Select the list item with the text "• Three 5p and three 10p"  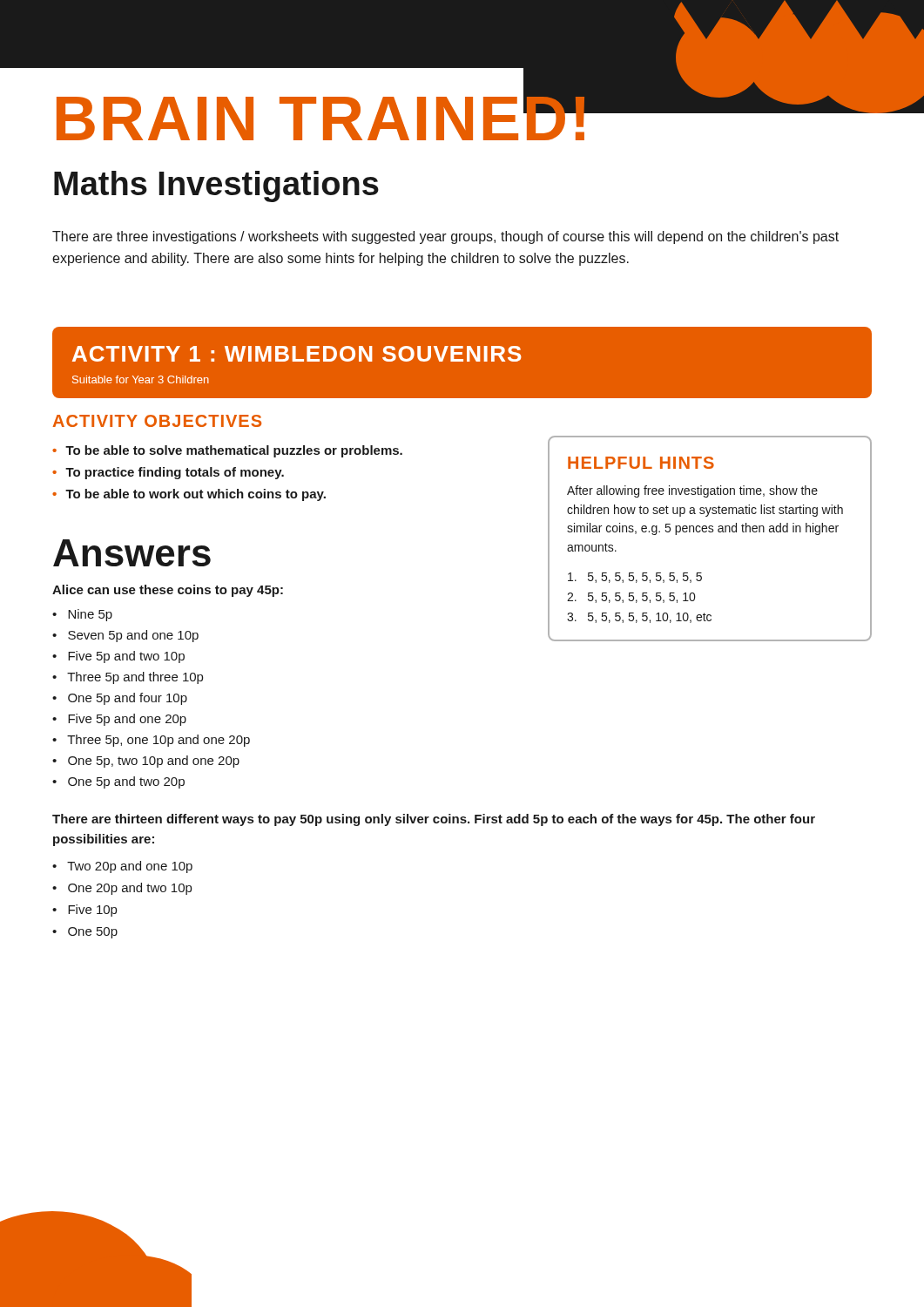[128, 677]
